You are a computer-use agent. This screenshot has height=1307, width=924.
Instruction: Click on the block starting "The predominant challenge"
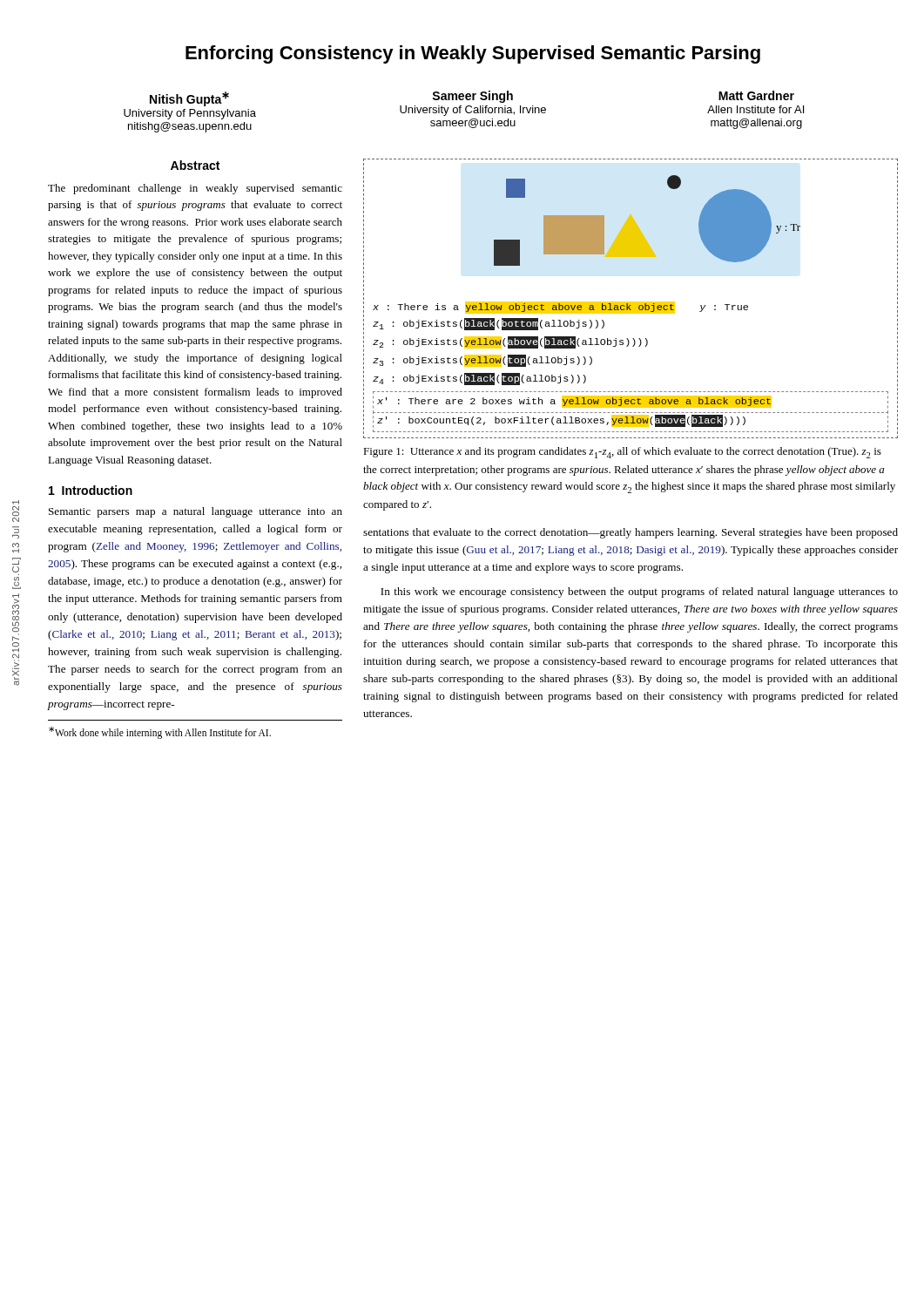tap(195, 323)
